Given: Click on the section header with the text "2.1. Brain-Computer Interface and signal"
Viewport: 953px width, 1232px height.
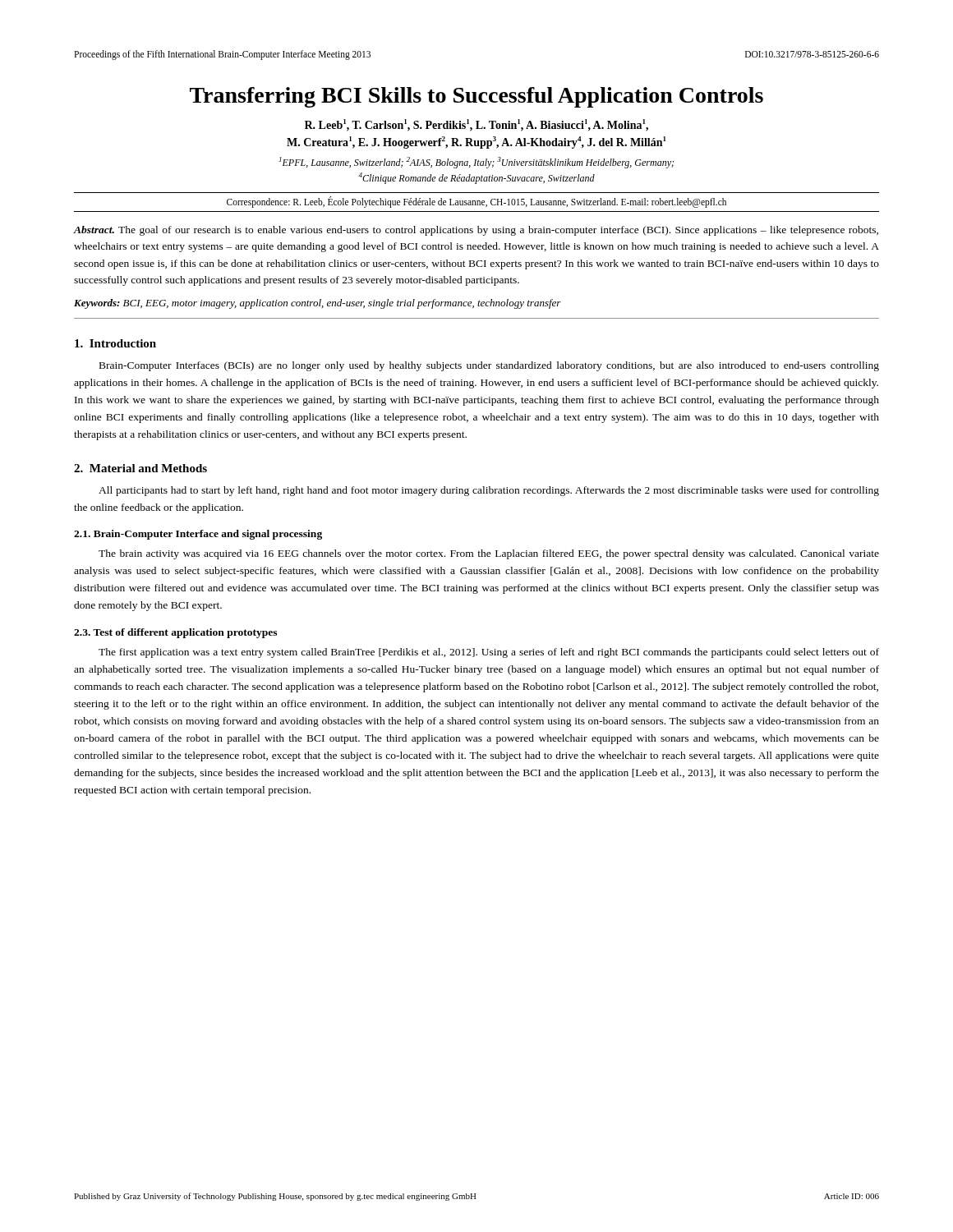Looking at the screenshot, I should coord(198,534).
